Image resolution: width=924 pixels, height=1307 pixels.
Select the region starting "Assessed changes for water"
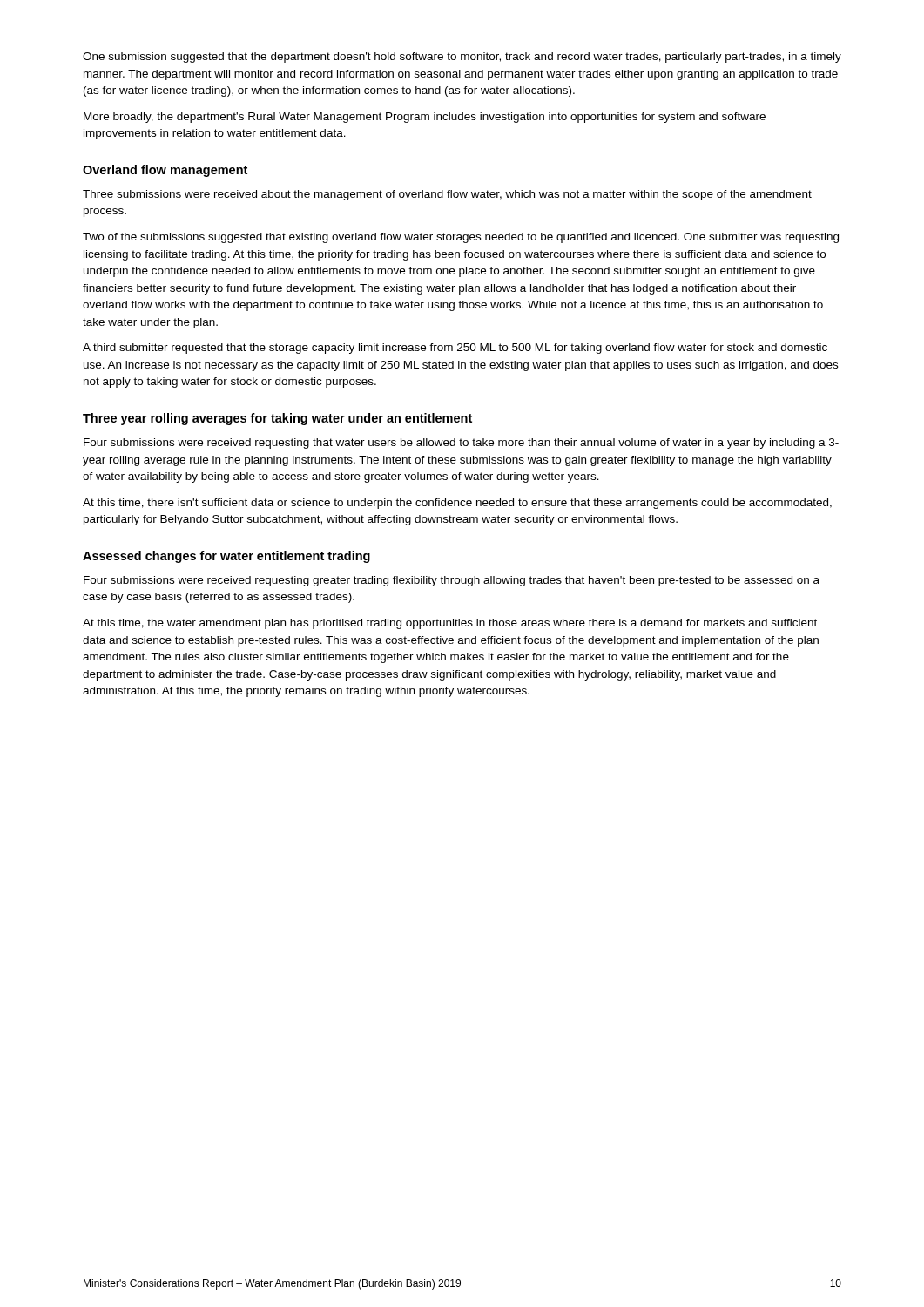point(227,556)
